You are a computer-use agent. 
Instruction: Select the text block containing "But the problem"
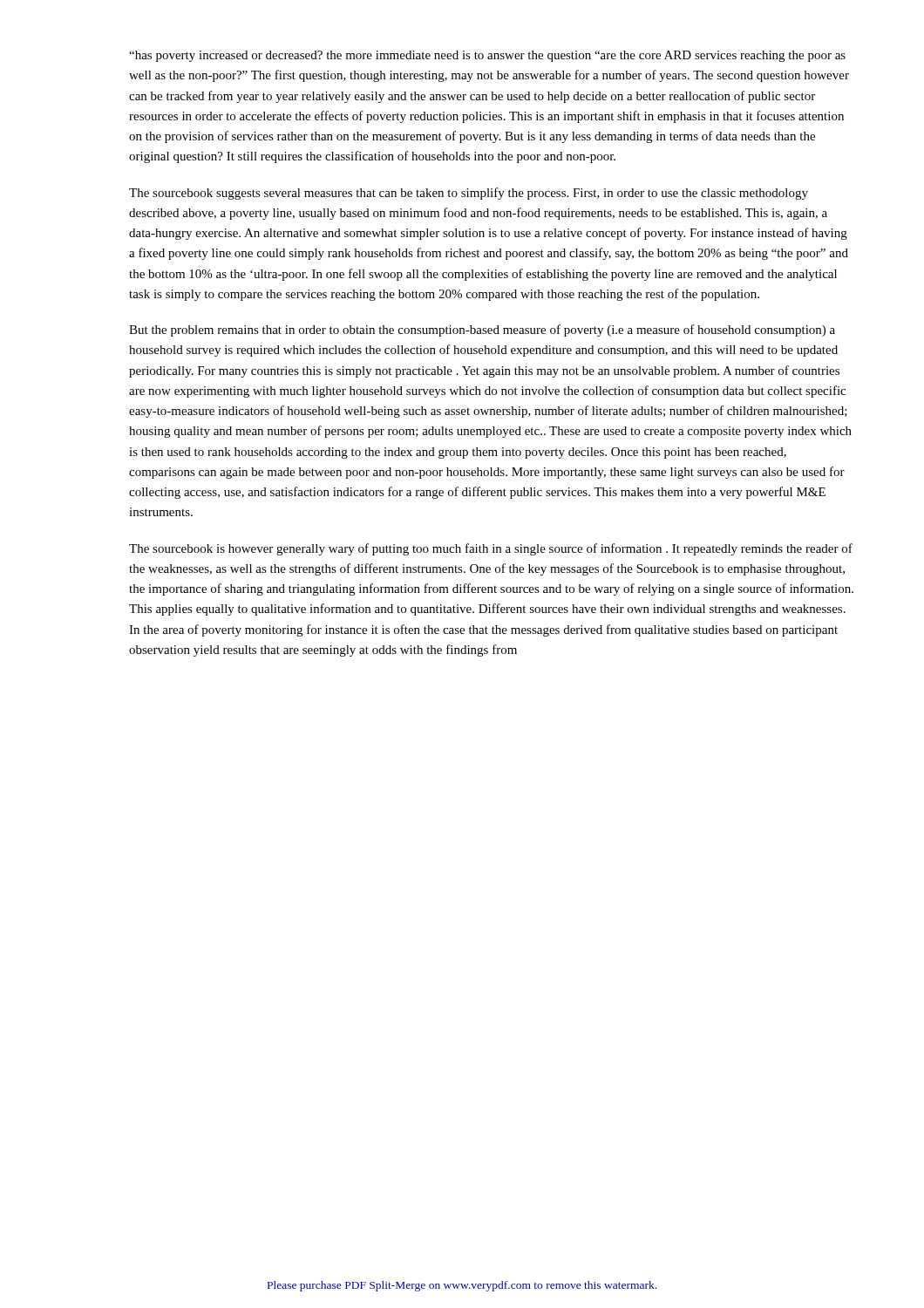[x=490, y=421]
